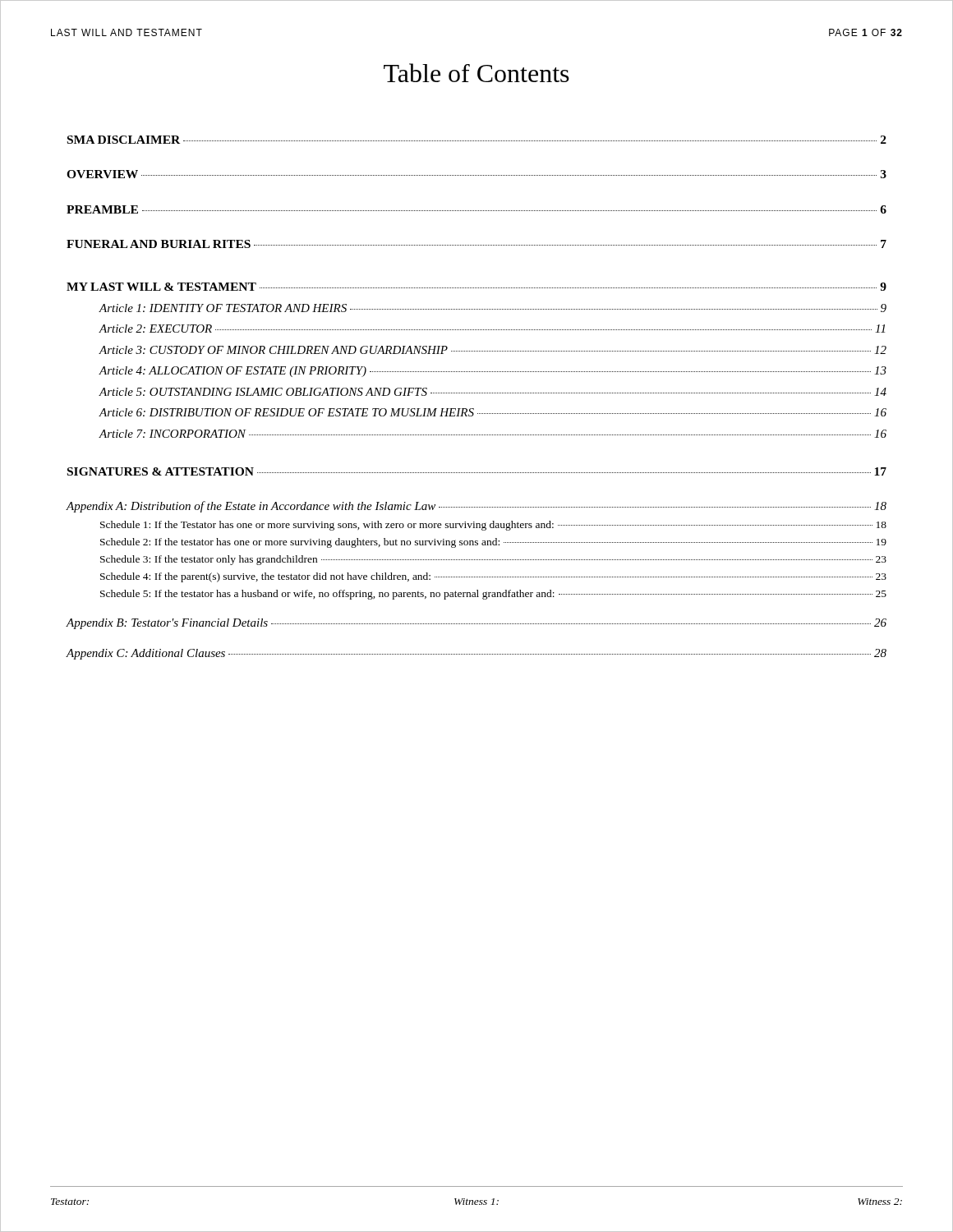953x1232 pixels.
Task: Find the element starting "Table of Contents"
Action: 476,73
